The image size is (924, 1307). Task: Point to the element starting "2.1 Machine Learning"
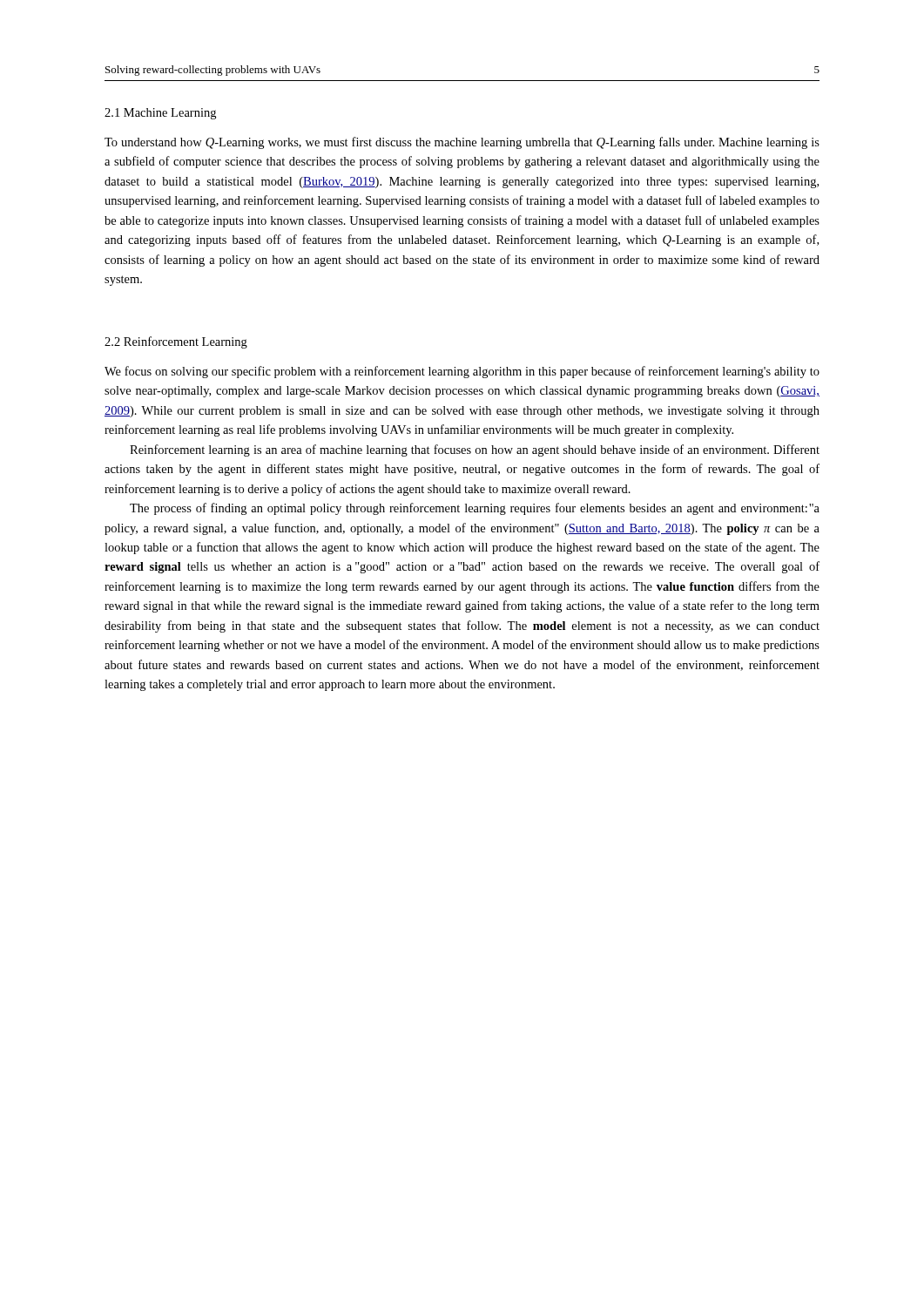[160, 112]
